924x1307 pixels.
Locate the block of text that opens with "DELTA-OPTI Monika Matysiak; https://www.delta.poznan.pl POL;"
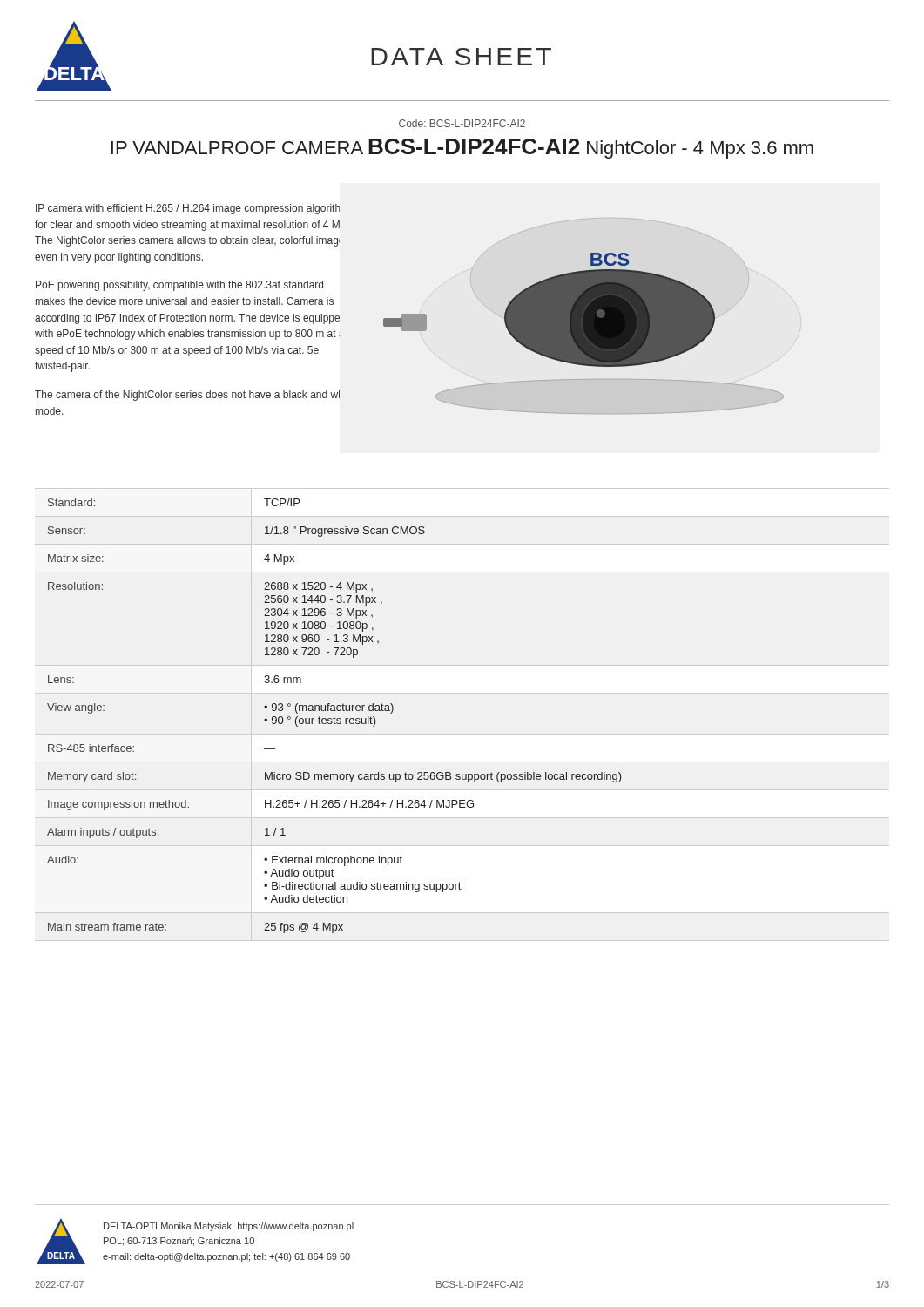[228, 1241]
